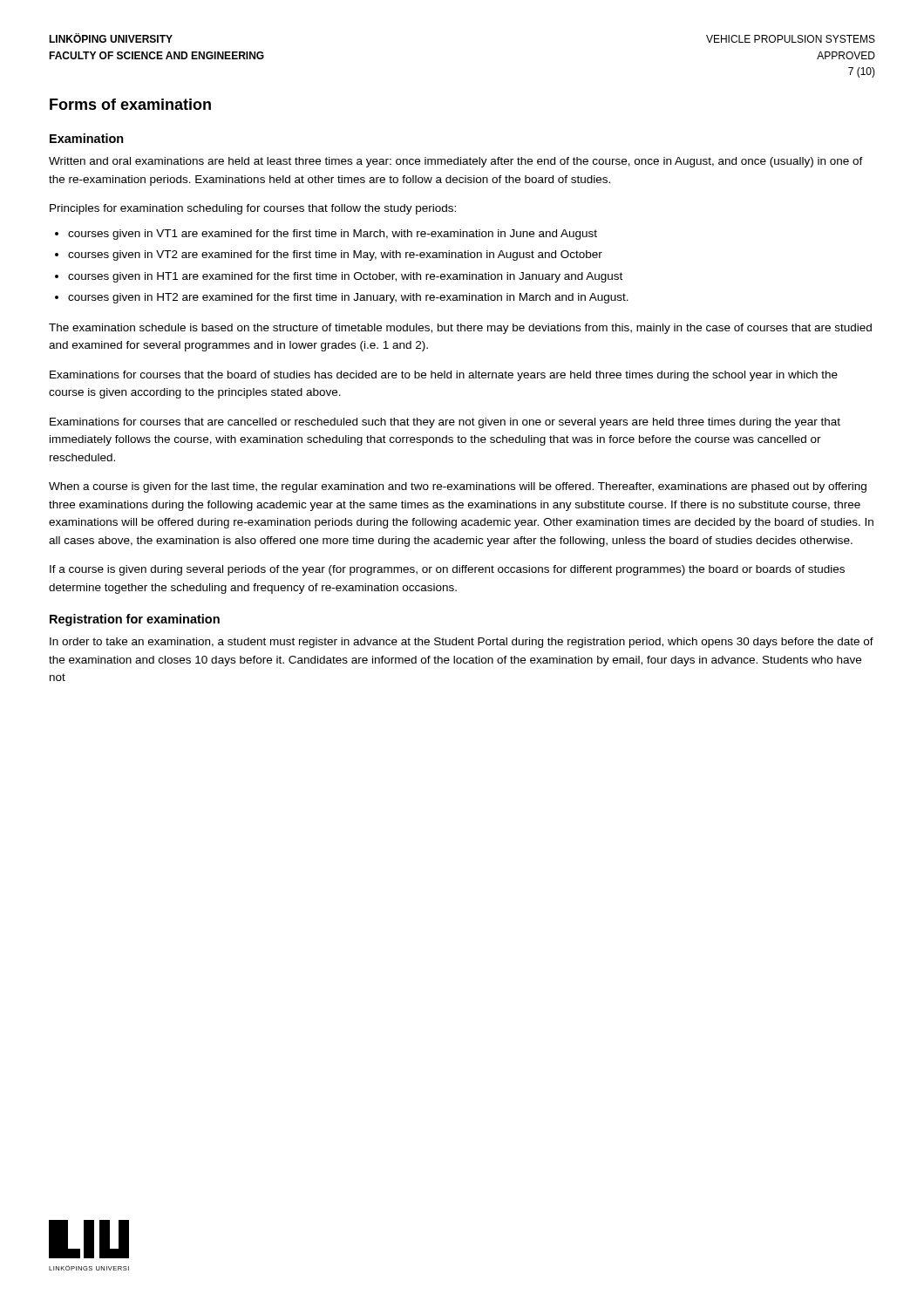Where does it say "Forms of examination"?

(130, 105)
